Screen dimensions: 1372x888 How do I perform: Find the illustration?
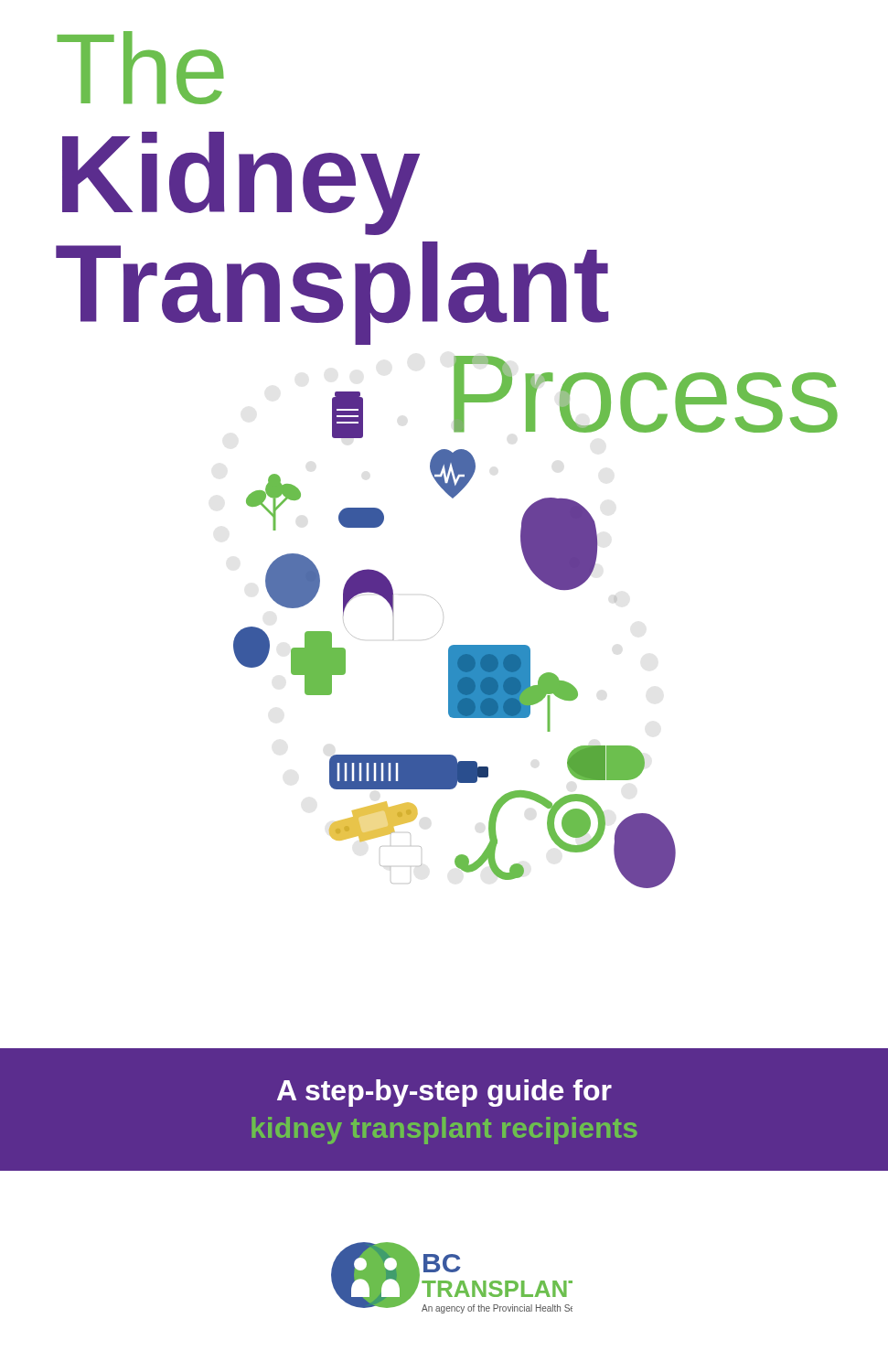(x=444, y=677)
